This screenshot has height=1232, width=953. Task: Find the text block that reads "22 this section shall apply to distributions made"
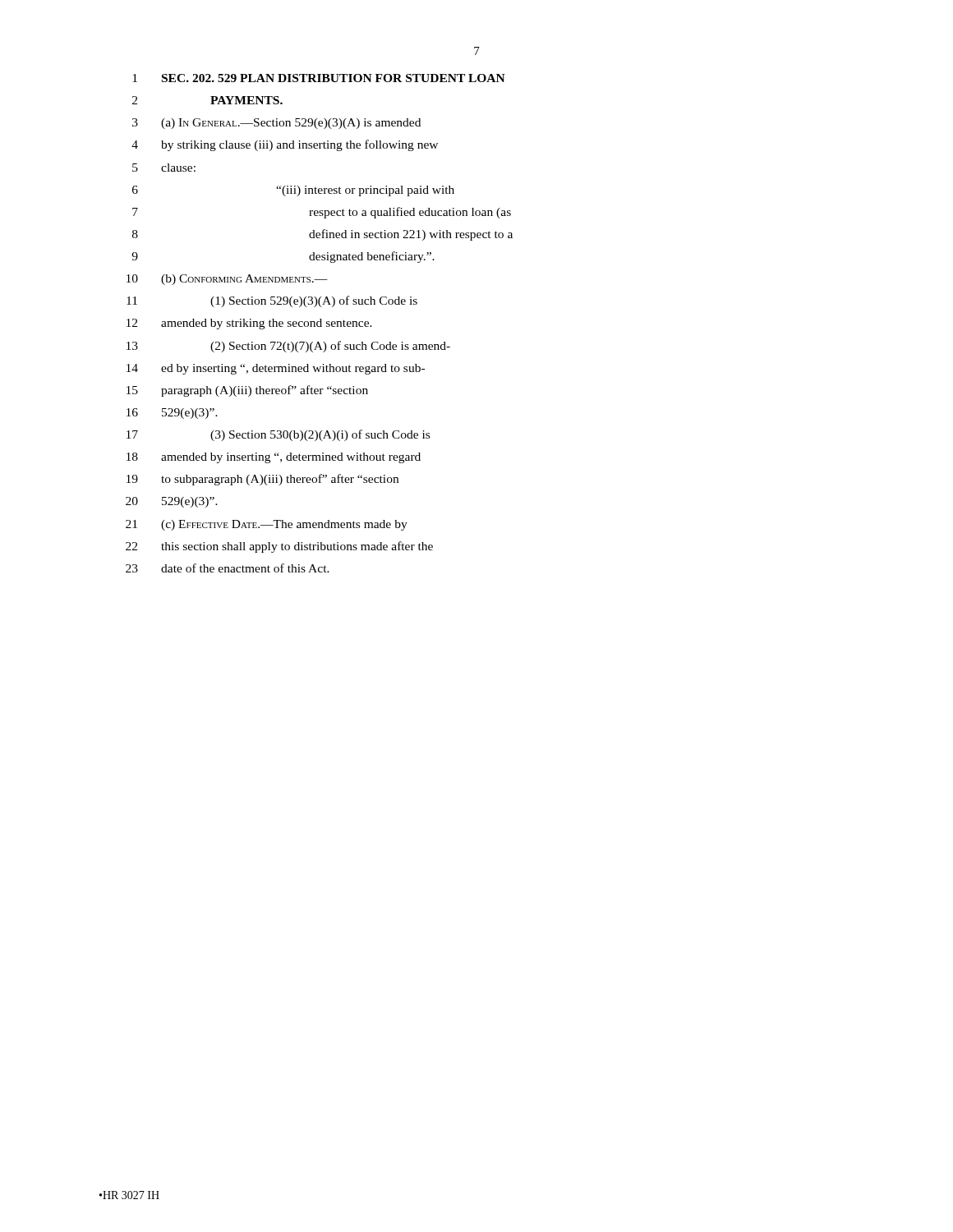click(x=279, y=547)
